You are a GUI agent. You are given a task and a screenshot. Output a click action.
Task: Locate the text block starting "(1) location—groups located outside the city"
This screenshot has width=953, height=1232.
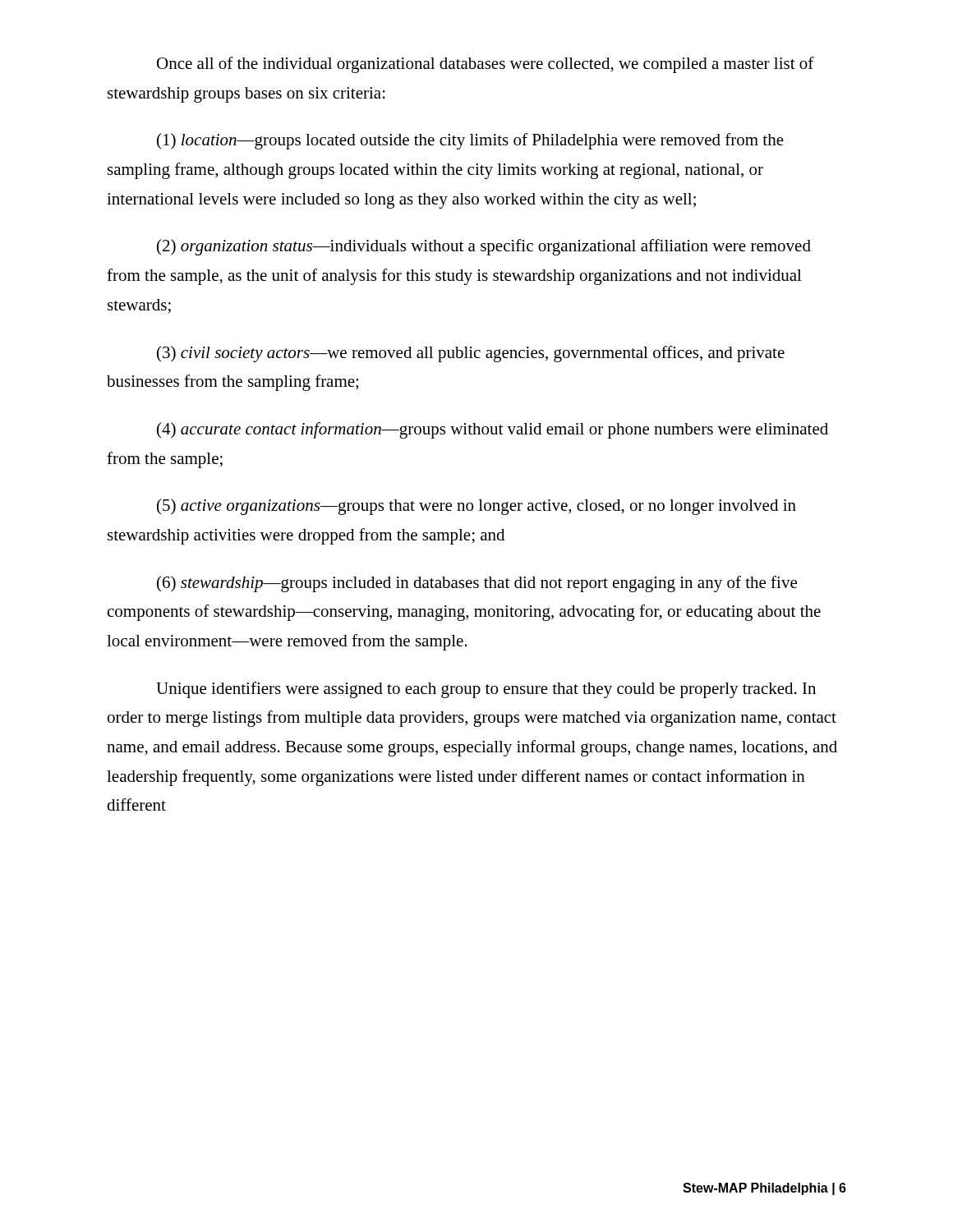476,170
